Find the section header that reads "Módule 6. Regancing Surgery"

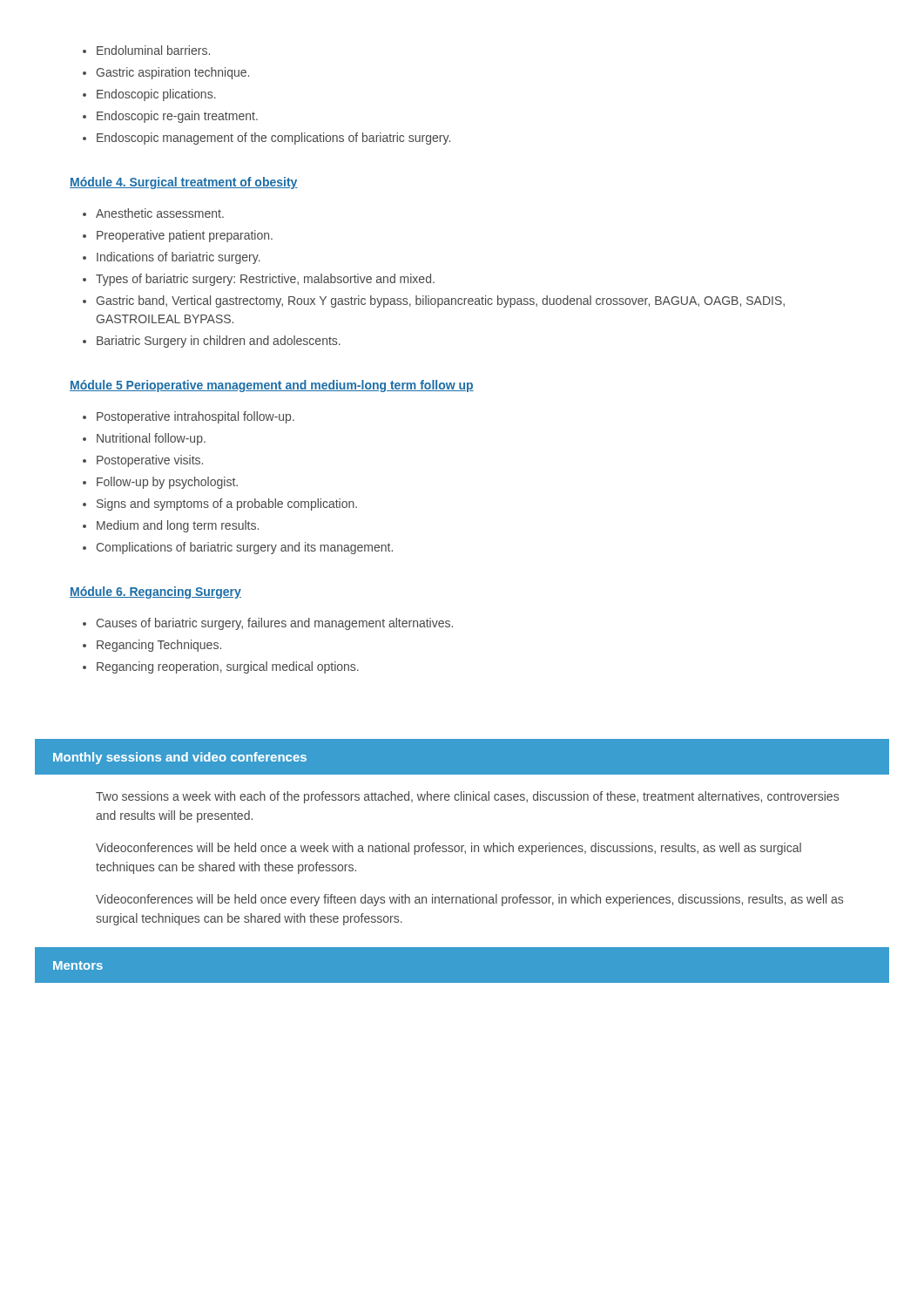click(155, 592)
